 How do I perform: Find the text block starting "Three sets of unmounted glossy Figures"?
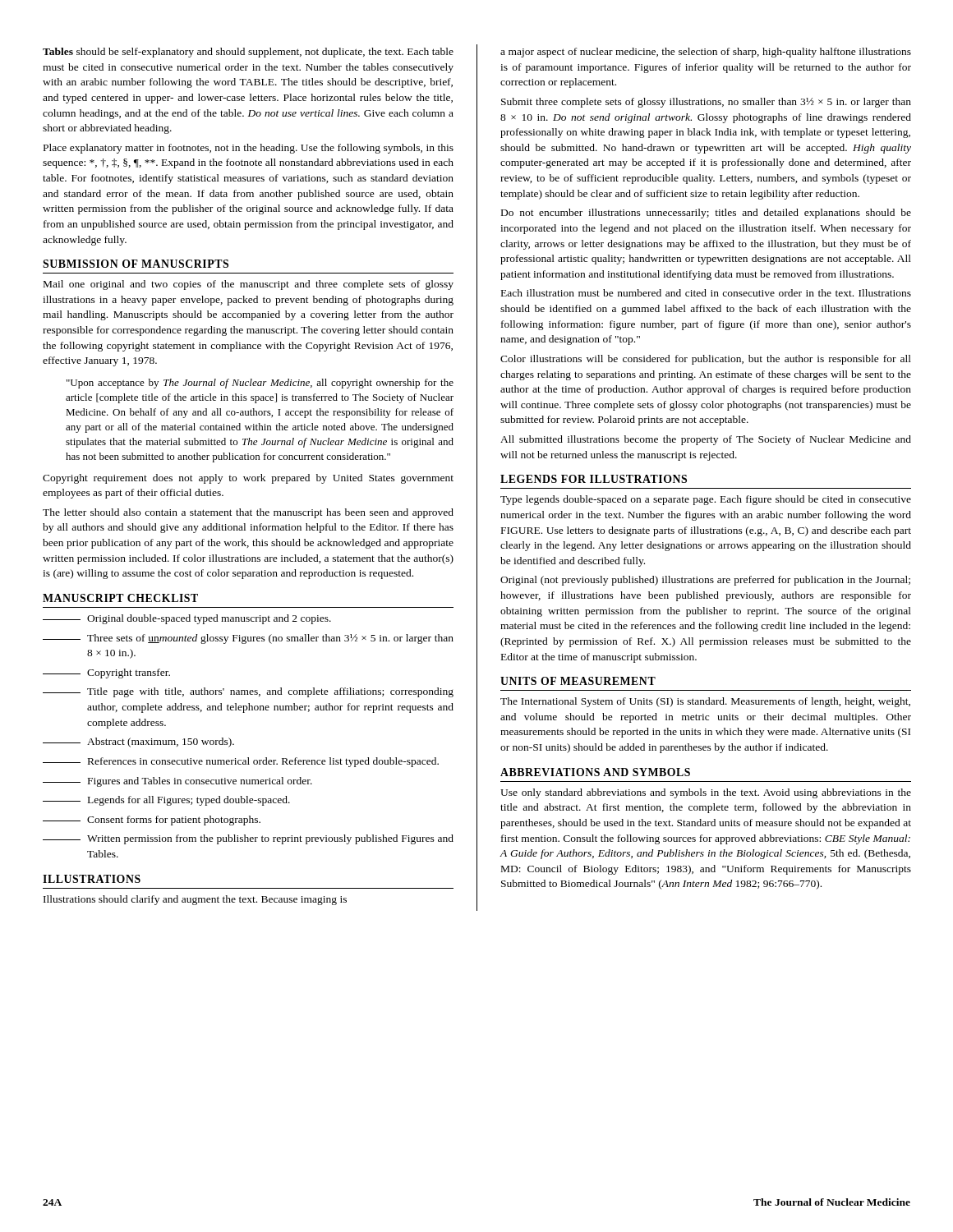click(248, 646)
